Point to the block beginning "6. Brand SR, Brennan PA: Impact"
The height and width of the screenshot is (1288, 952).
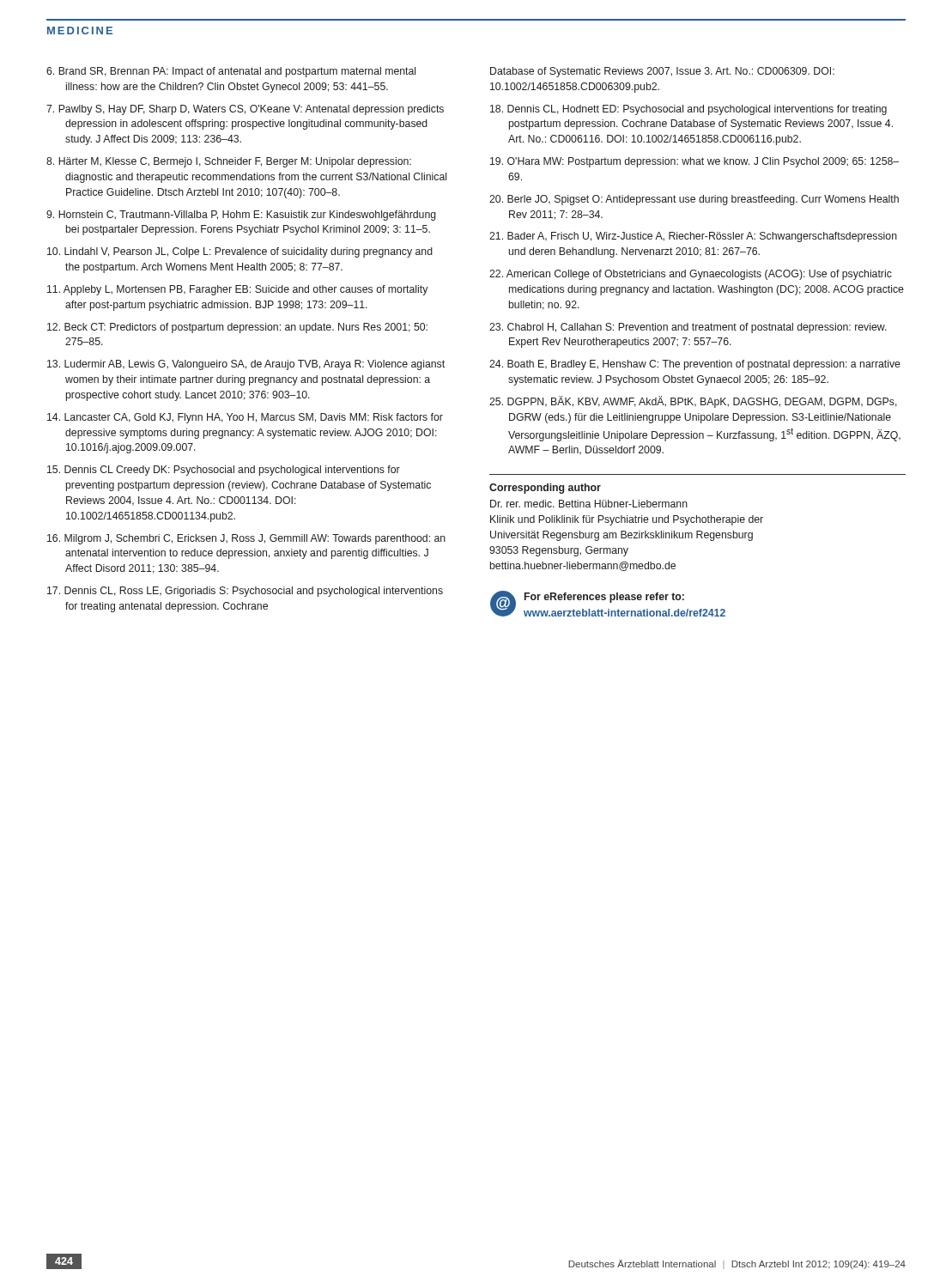point(231,79)
